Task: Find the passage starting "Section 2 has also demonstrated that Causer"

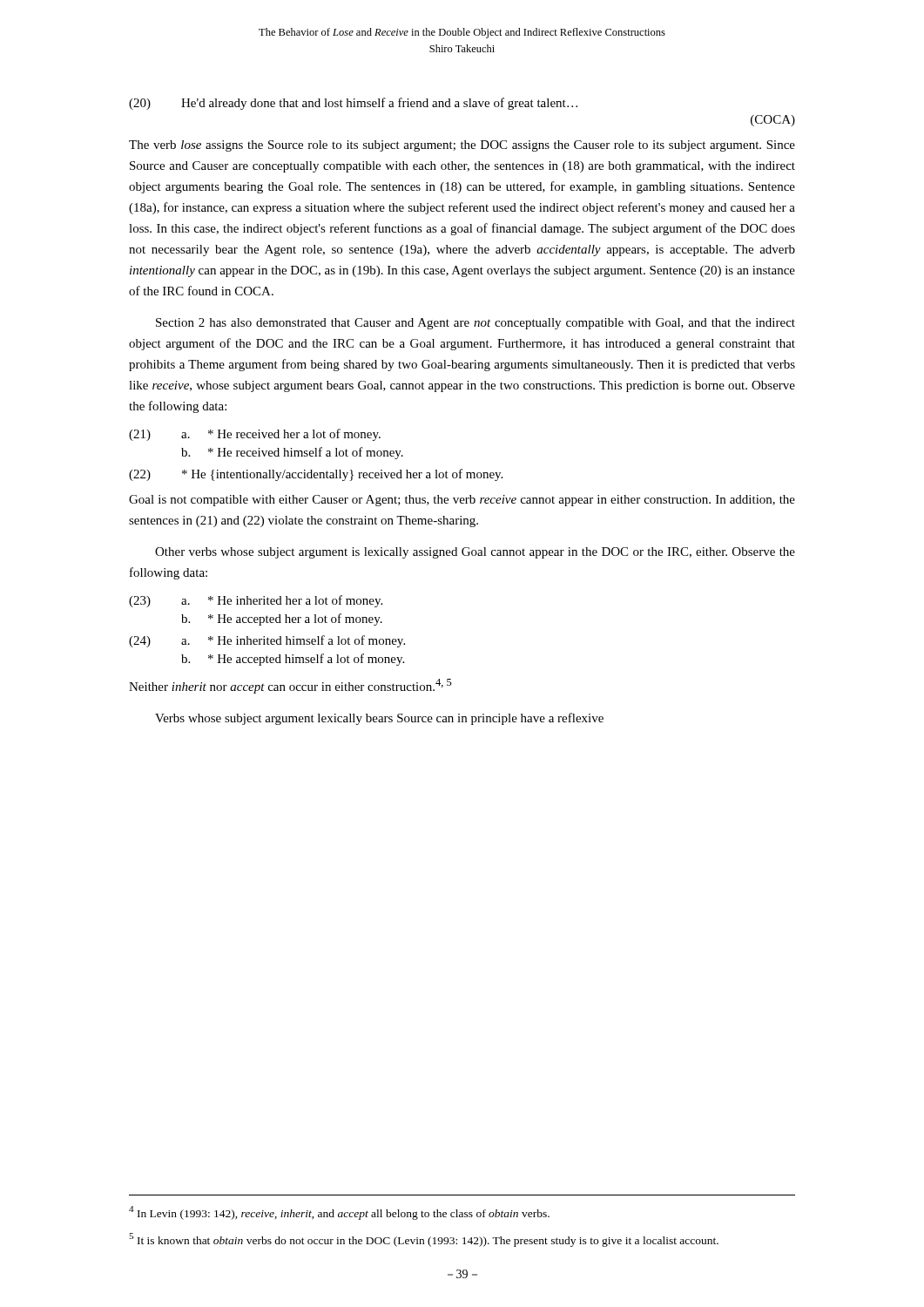Action: (x=462, y=364)
